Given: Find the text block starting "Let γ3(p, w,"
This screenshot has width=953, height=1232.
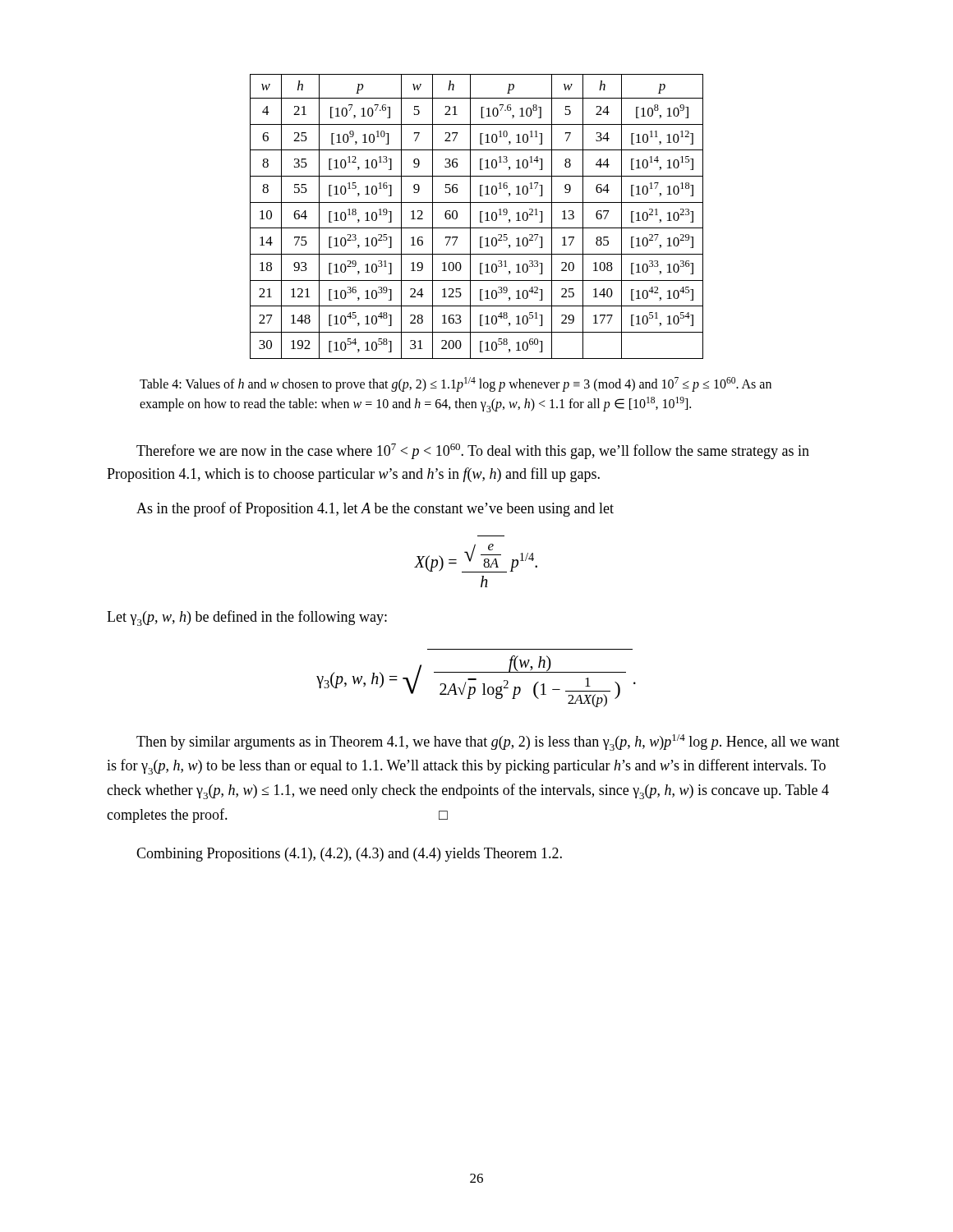Looking at the screenshot, I should 247,618.
